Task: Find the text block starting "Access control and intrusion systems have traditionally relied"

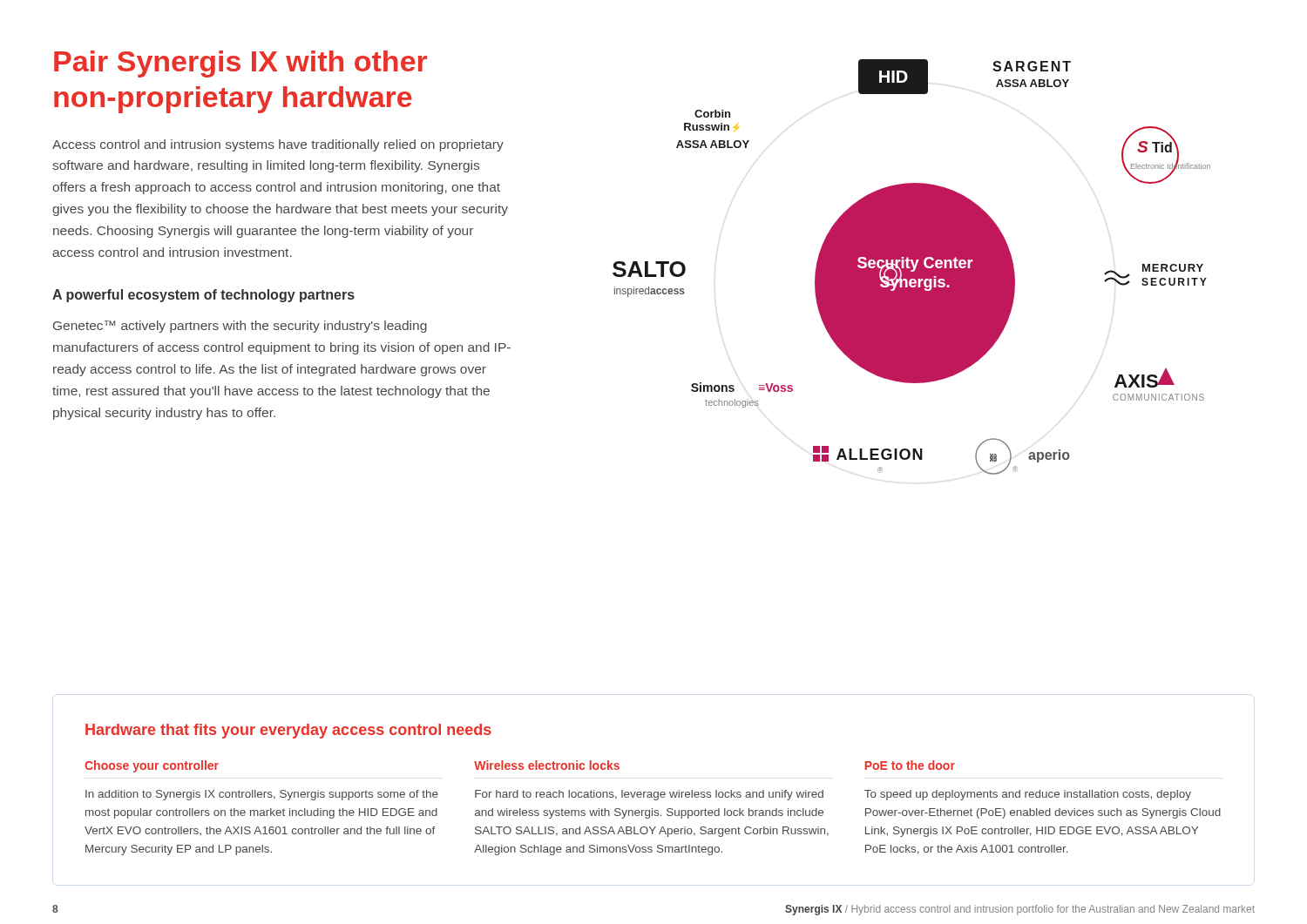Action: (283, 199)
